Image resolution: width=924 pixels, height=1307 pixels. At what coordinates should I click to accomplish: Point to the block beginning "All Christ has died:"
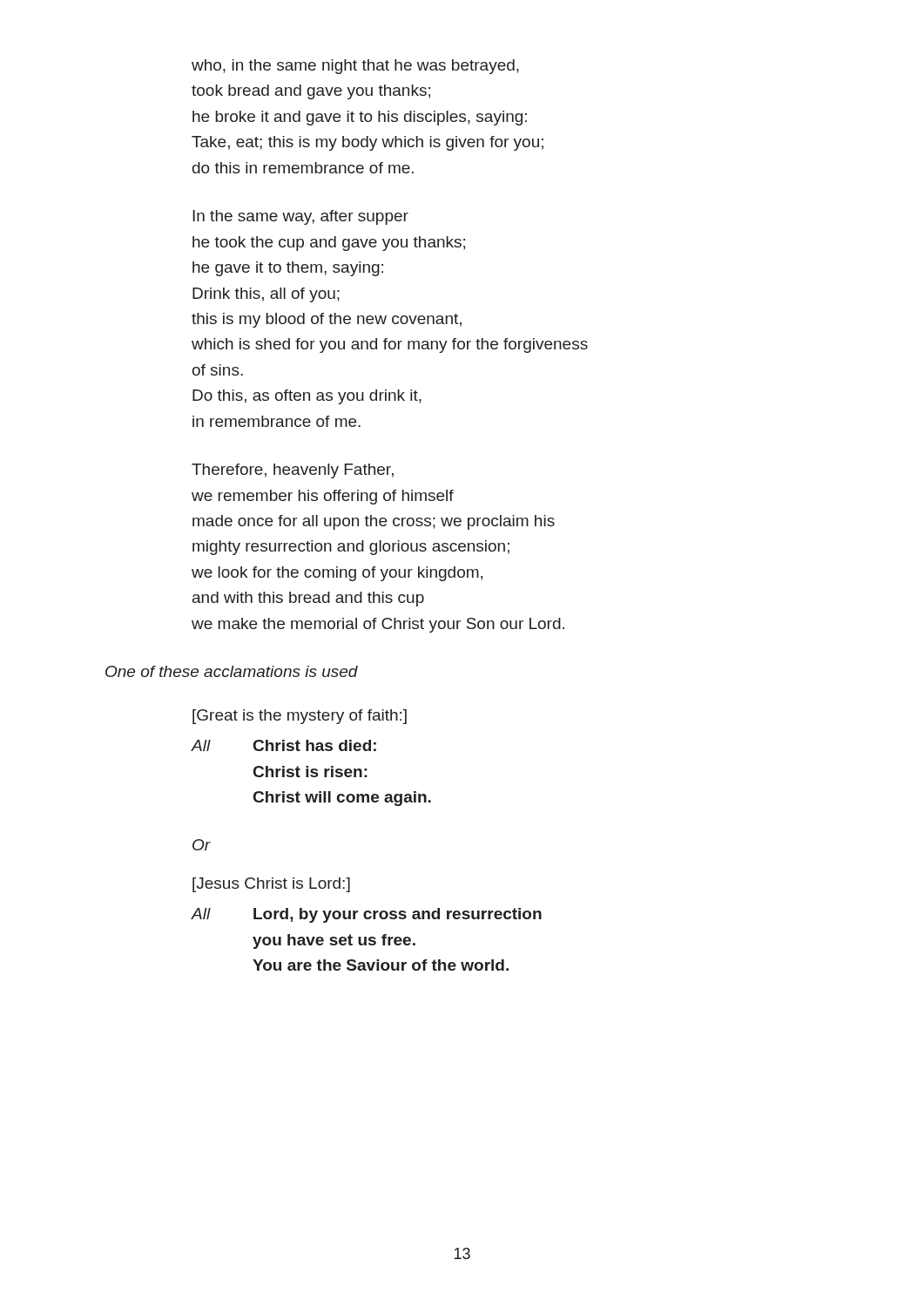click(284, 745)
